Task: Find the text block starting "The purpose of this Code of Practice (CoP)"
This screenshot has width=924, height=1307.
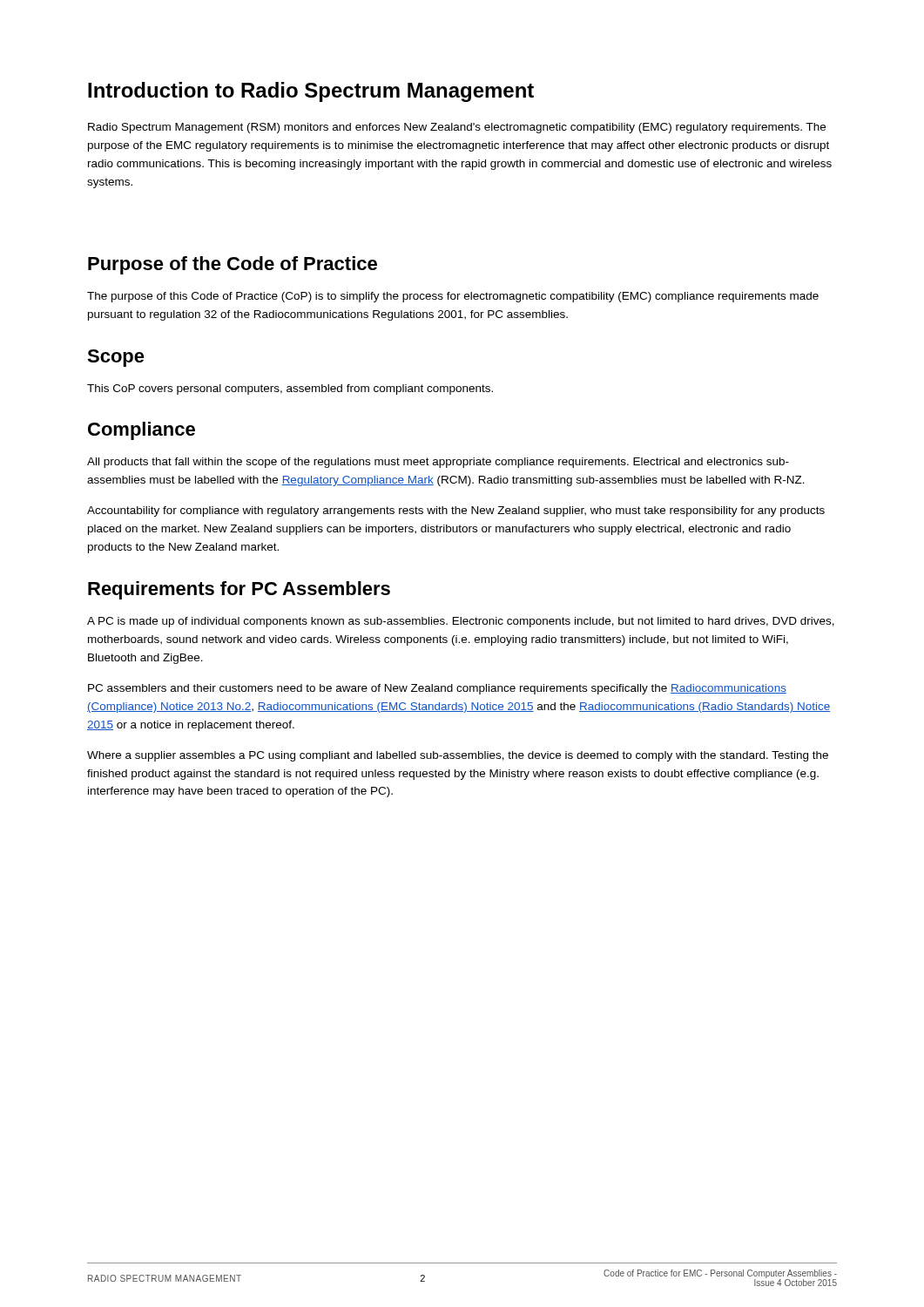Action: (x=462, y=306)
